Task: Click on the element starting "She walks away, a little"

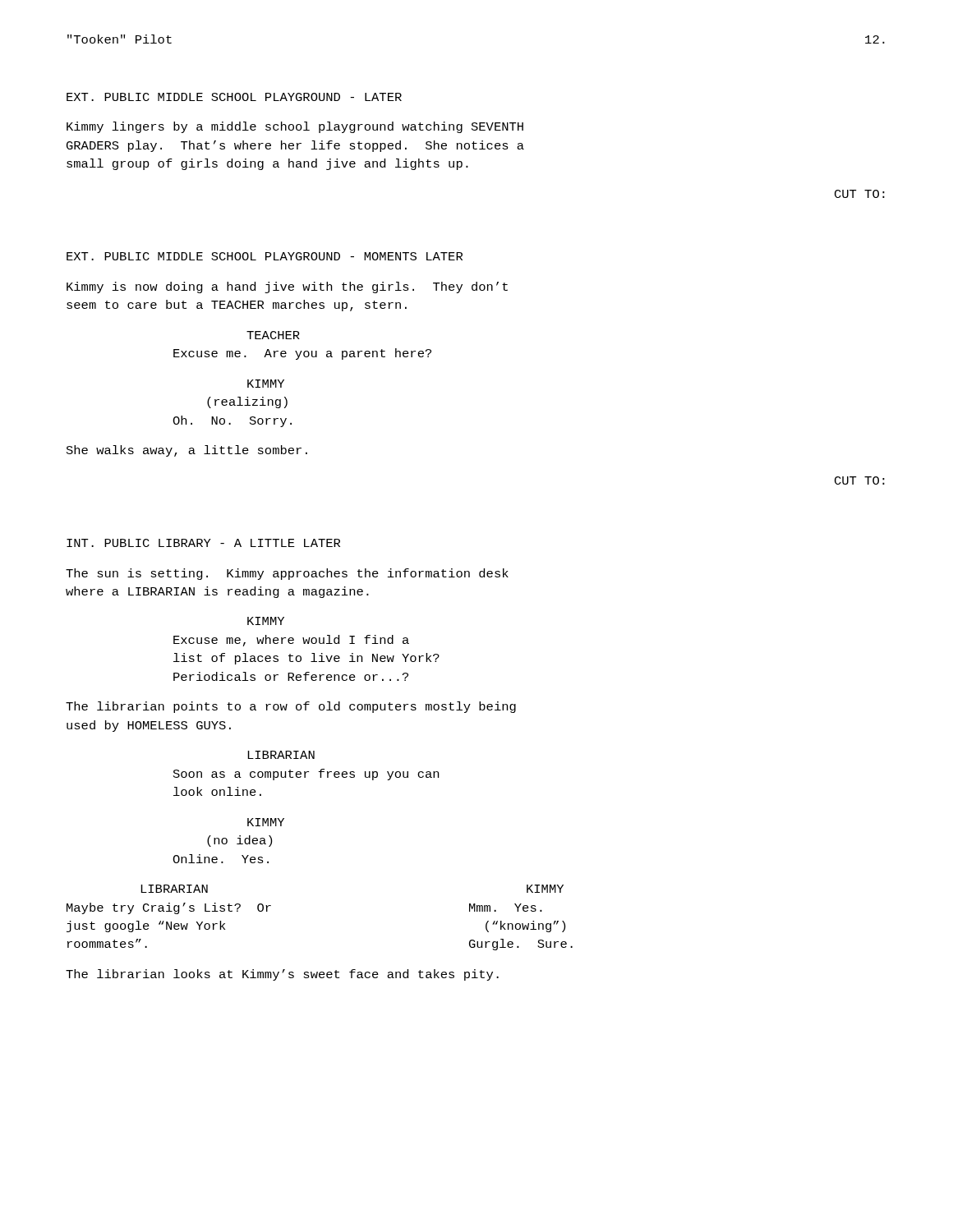Action: (188, 451)
